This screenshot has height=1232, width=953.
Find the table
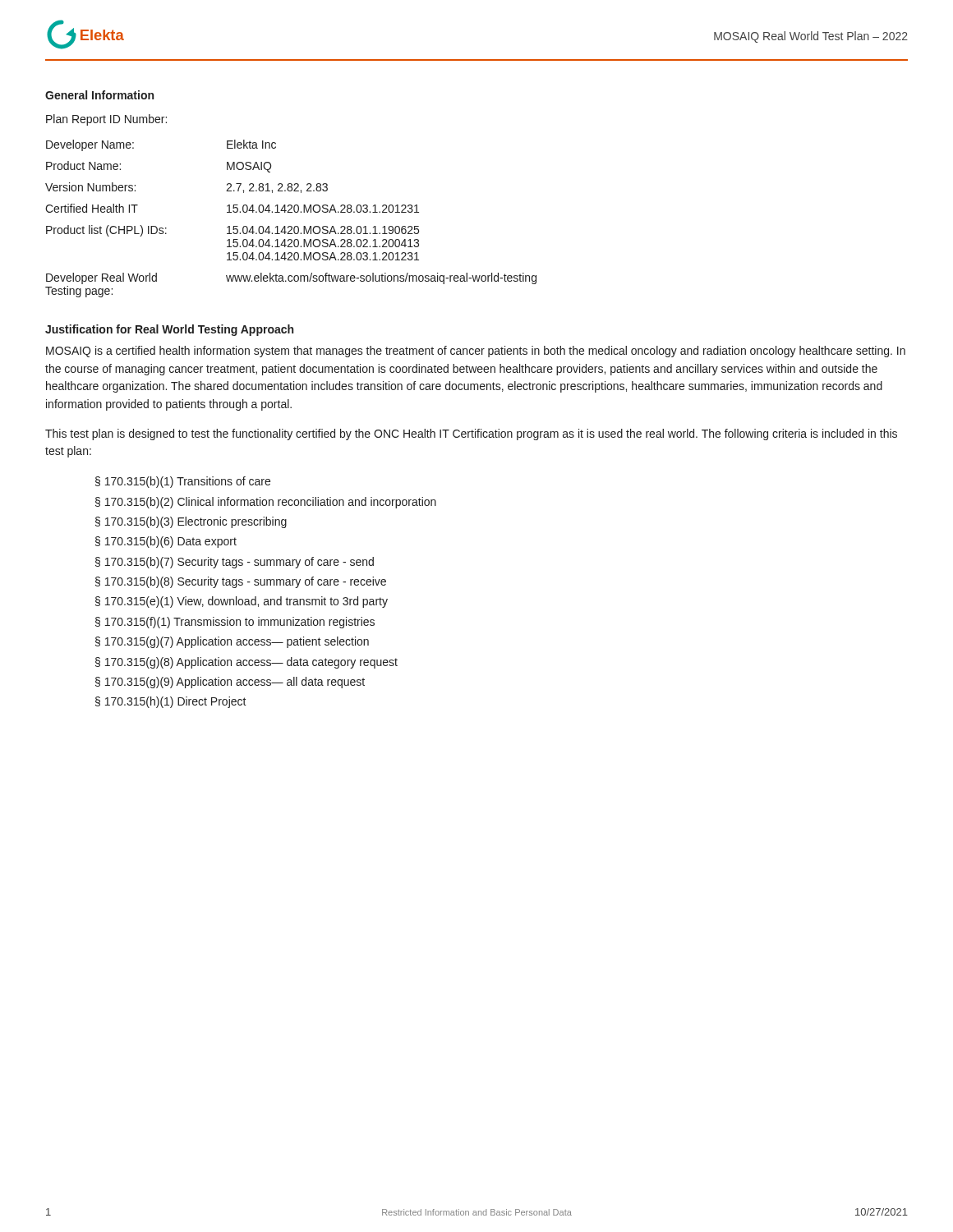[x=476, y=205]
